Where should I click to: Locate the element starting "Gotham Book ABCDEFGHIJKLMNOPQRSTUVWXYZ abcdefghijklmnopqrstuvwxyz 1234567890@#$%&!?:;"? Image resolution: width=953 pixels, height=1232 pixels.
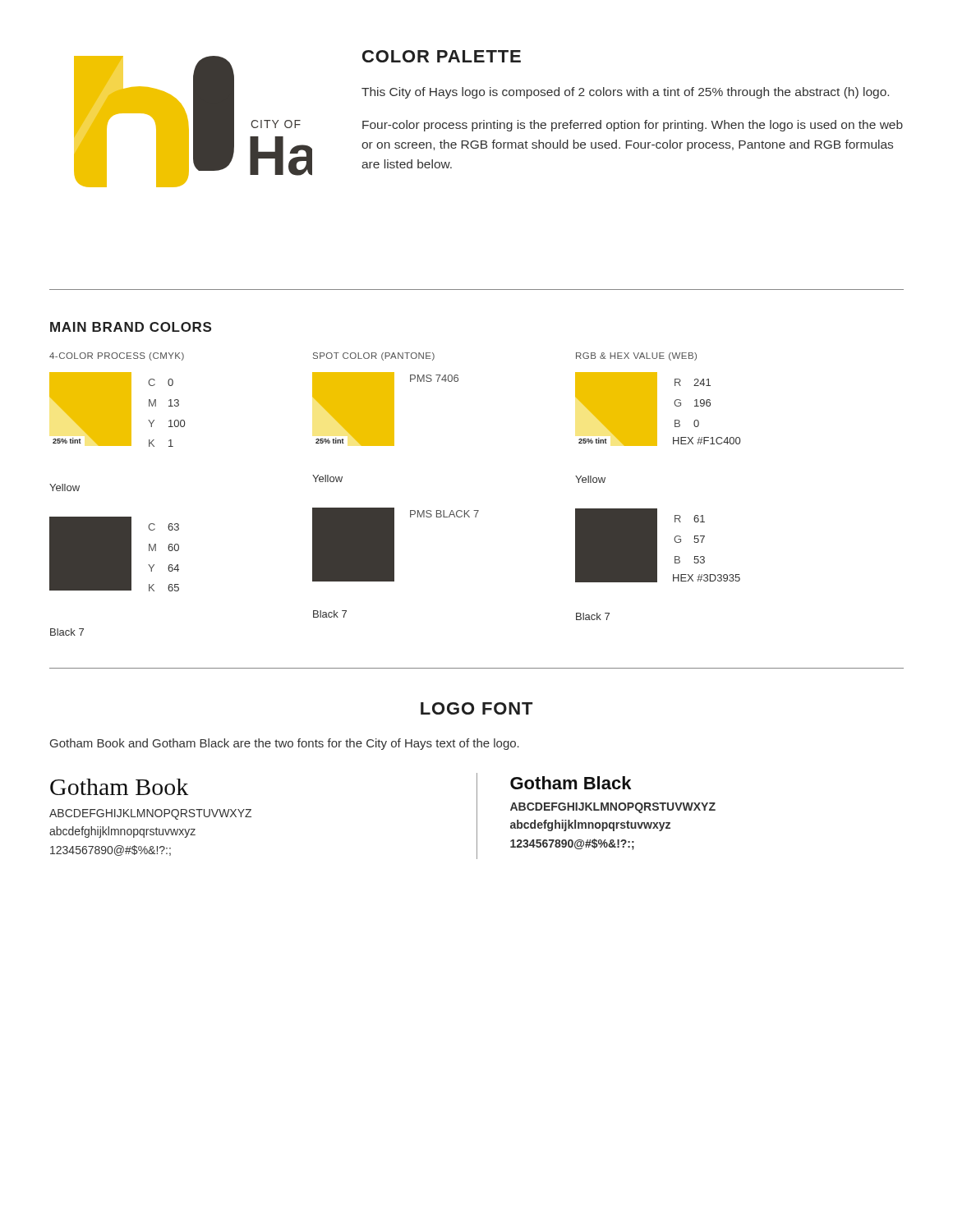point(246,816)
